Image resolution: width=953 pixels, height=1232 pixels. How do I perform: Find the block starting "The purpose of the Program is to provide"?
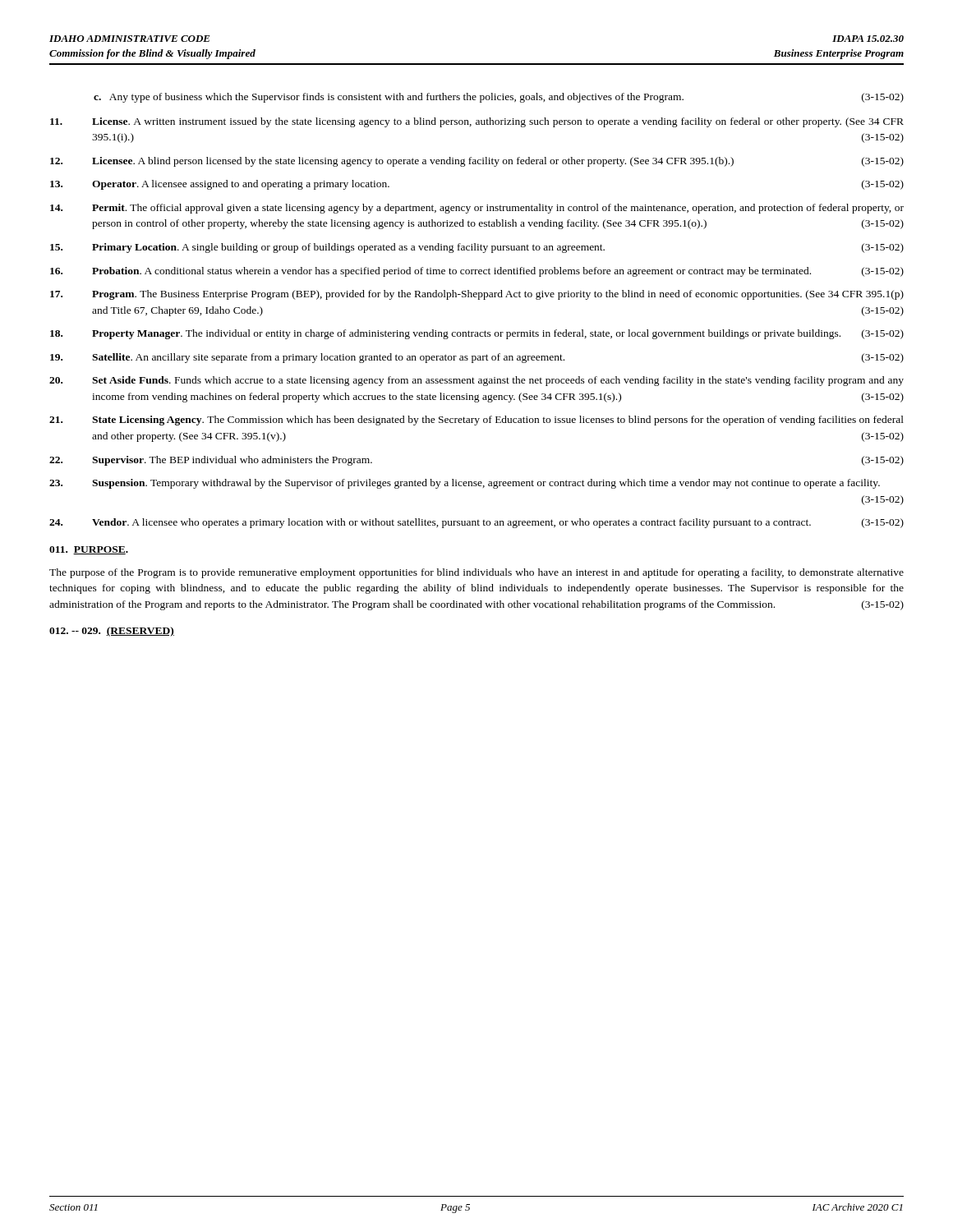(x=476, y=589)
